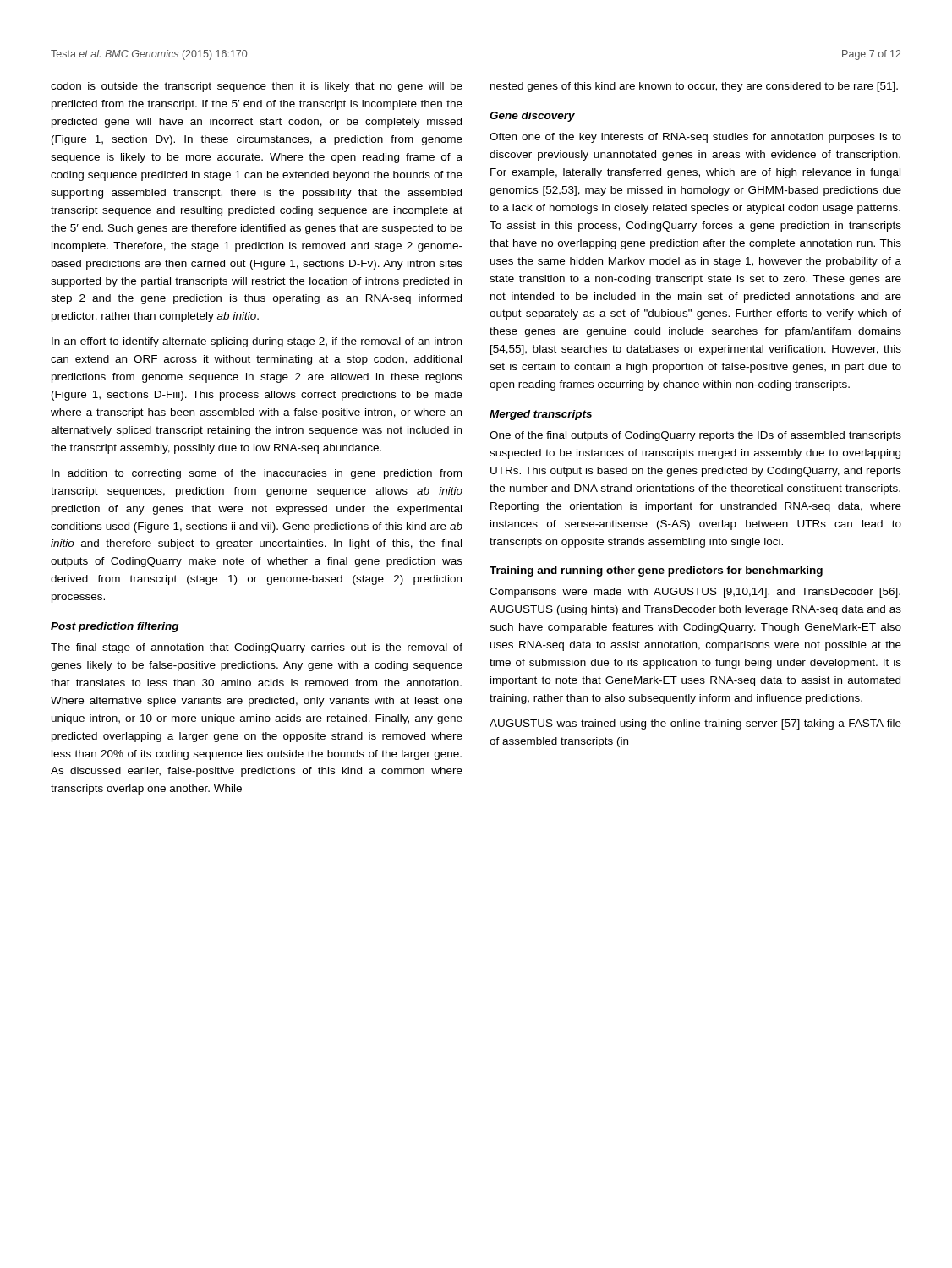Locate the block of text that opens with "codon is outside the transcript sequence then"
Screen dimensions: 1268x952
coord(257,202)
